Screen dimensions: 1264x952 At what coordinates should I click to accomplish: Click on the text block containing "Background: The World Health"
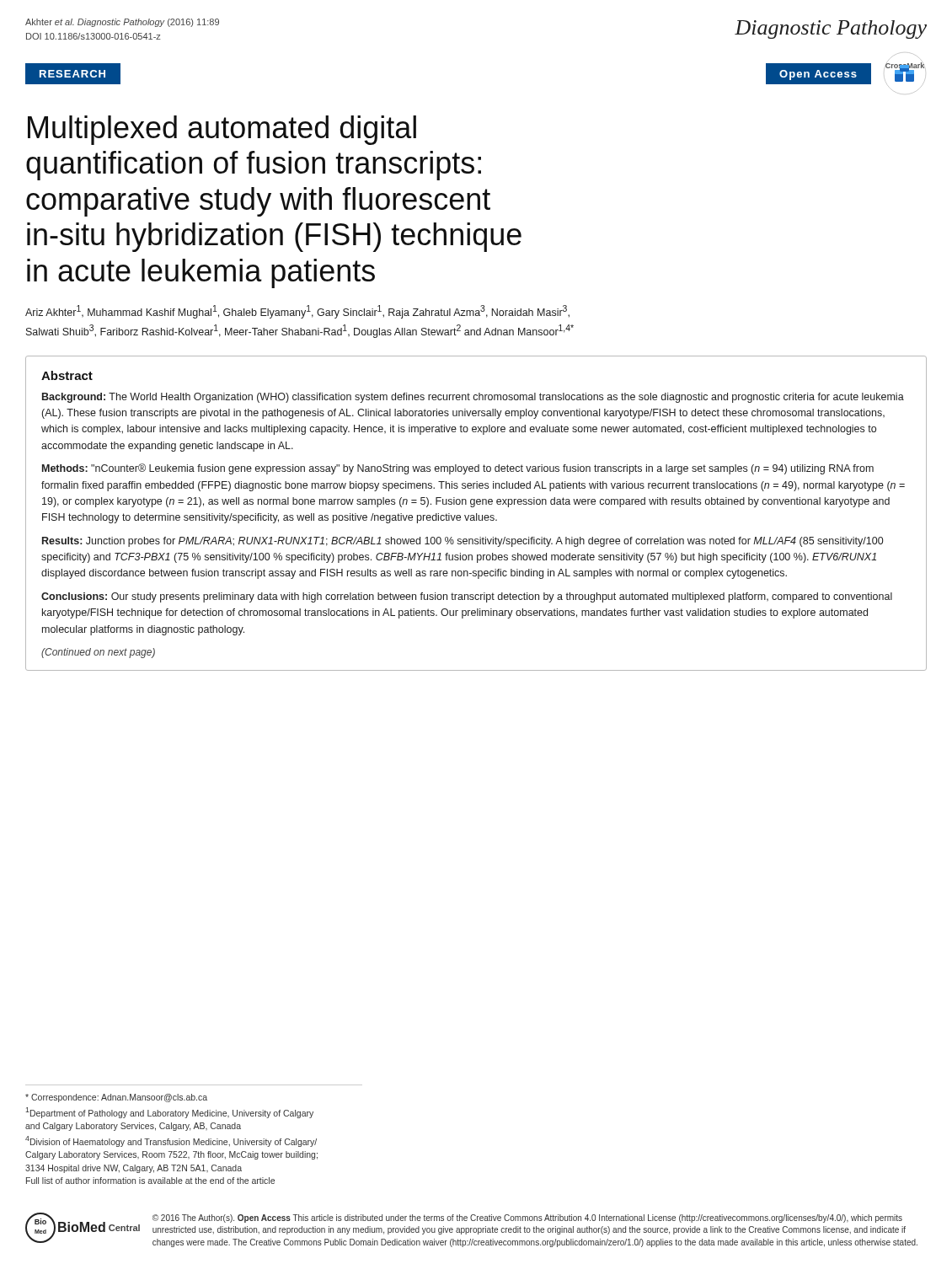pos(472,421)
